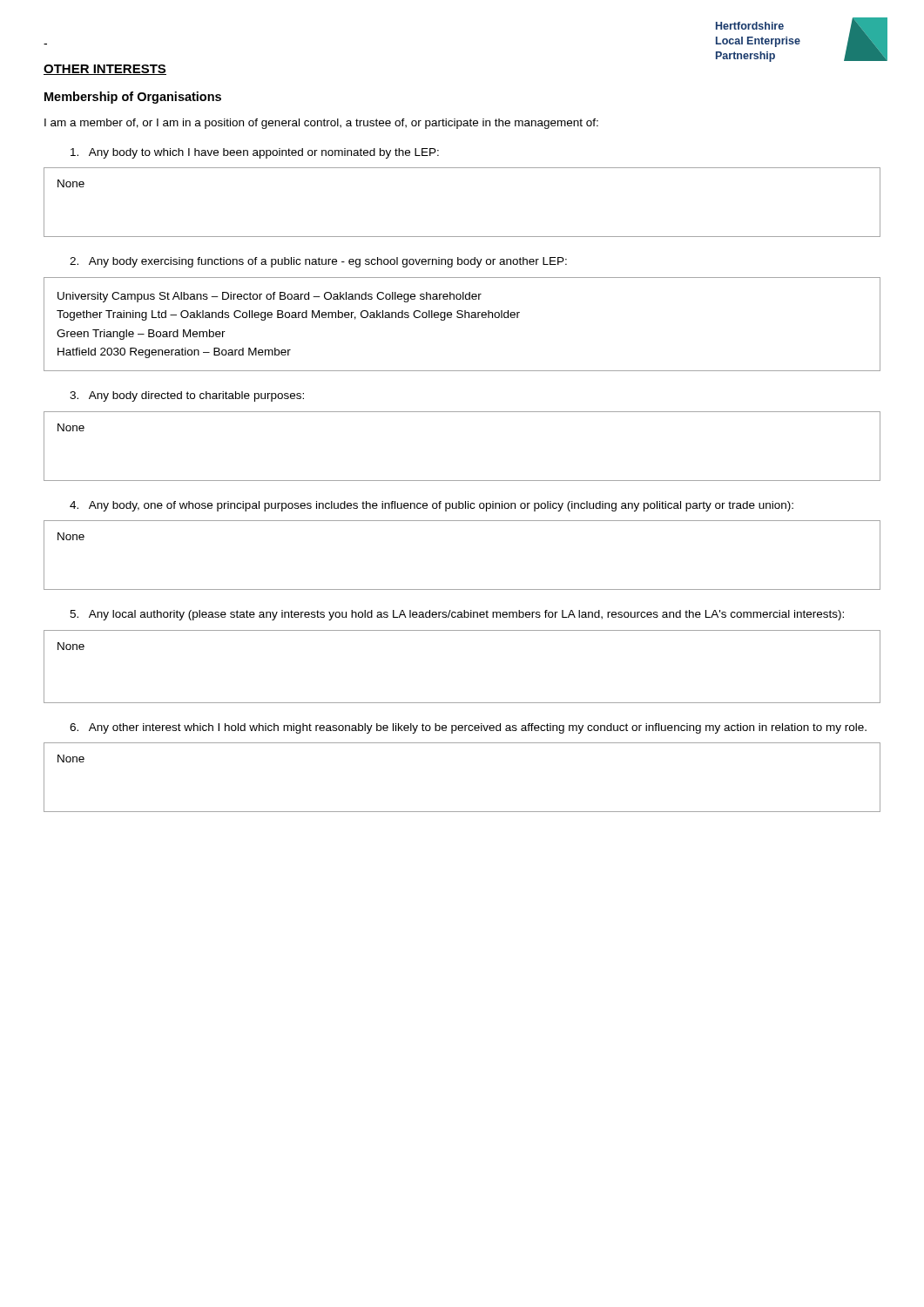Locate the table with the text "University Campus St Albans"

click(462, 324)
